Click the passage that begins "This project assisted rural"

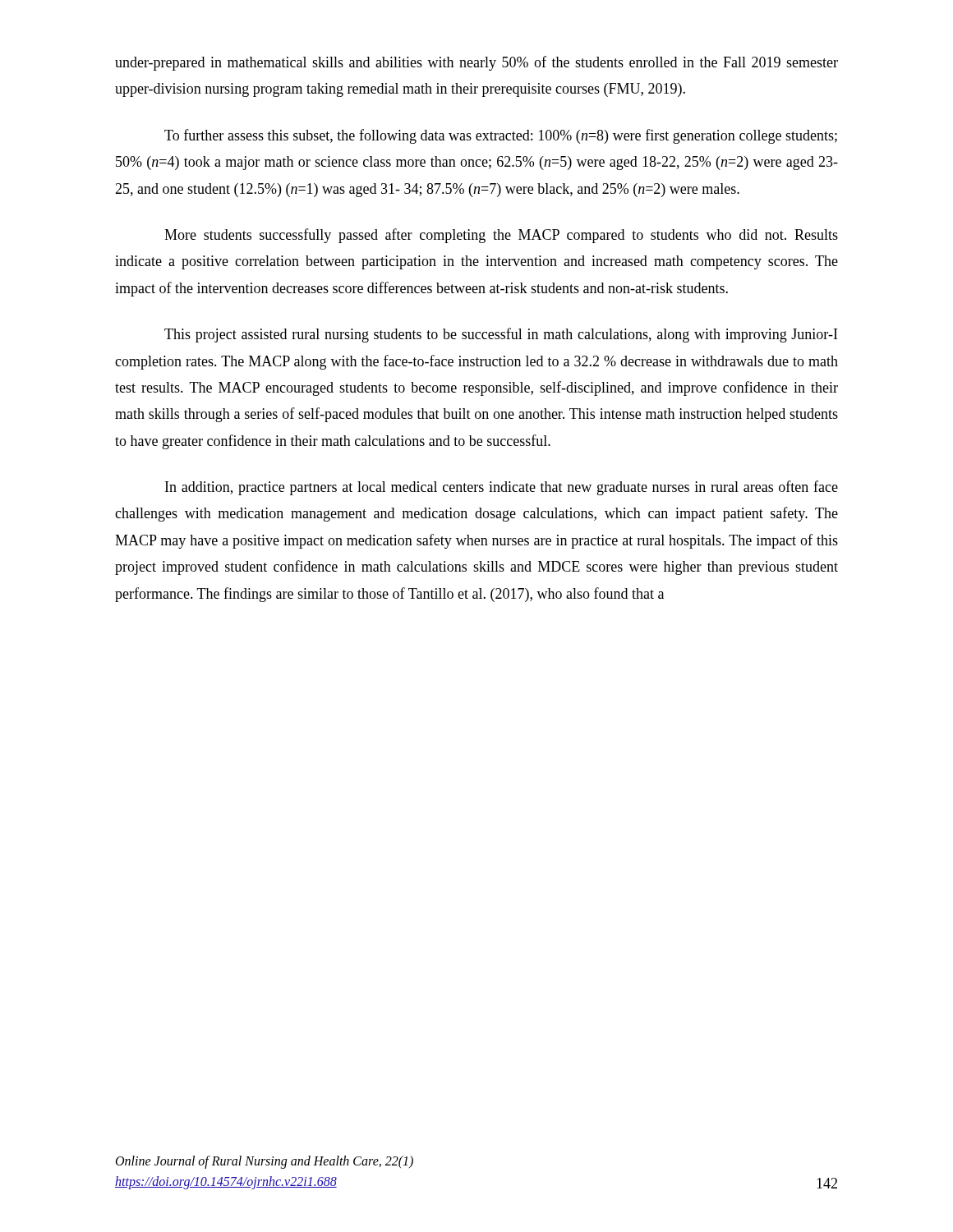476,388
